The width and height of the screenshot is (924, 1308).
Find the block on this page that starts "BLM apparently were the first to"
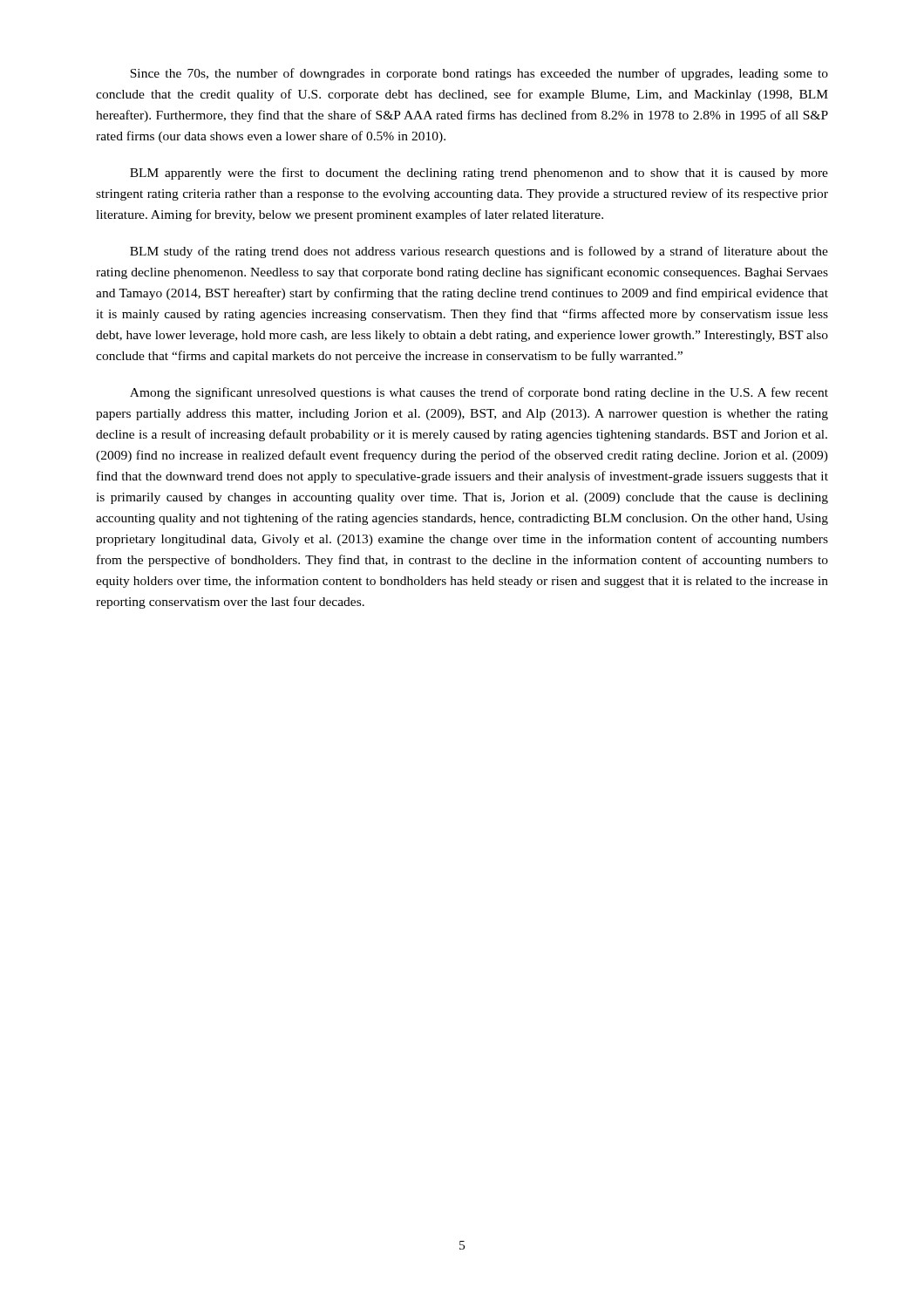pyautogui.click(x=462, y=193)
